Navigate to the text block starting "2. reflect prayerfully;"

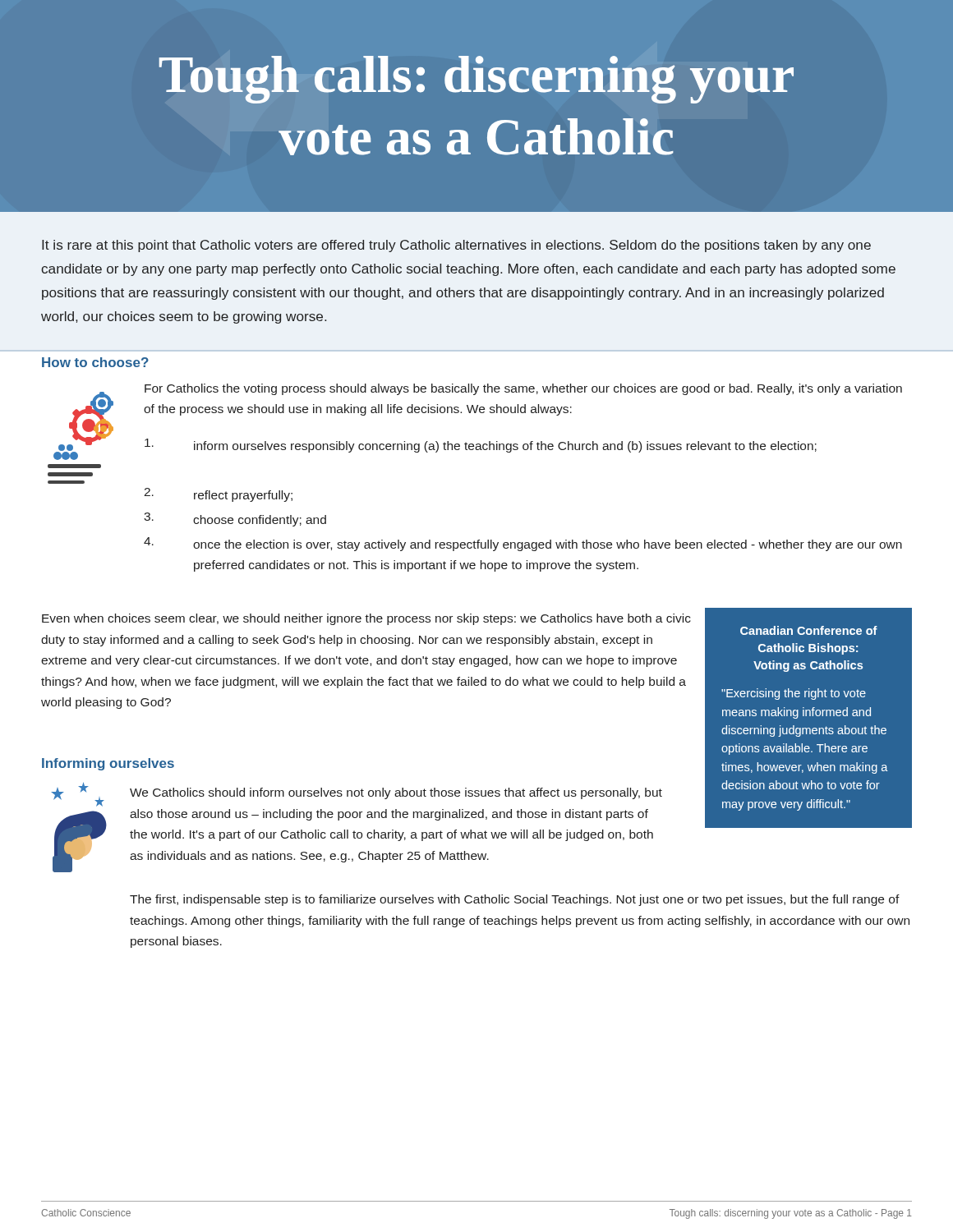point(219,495)
